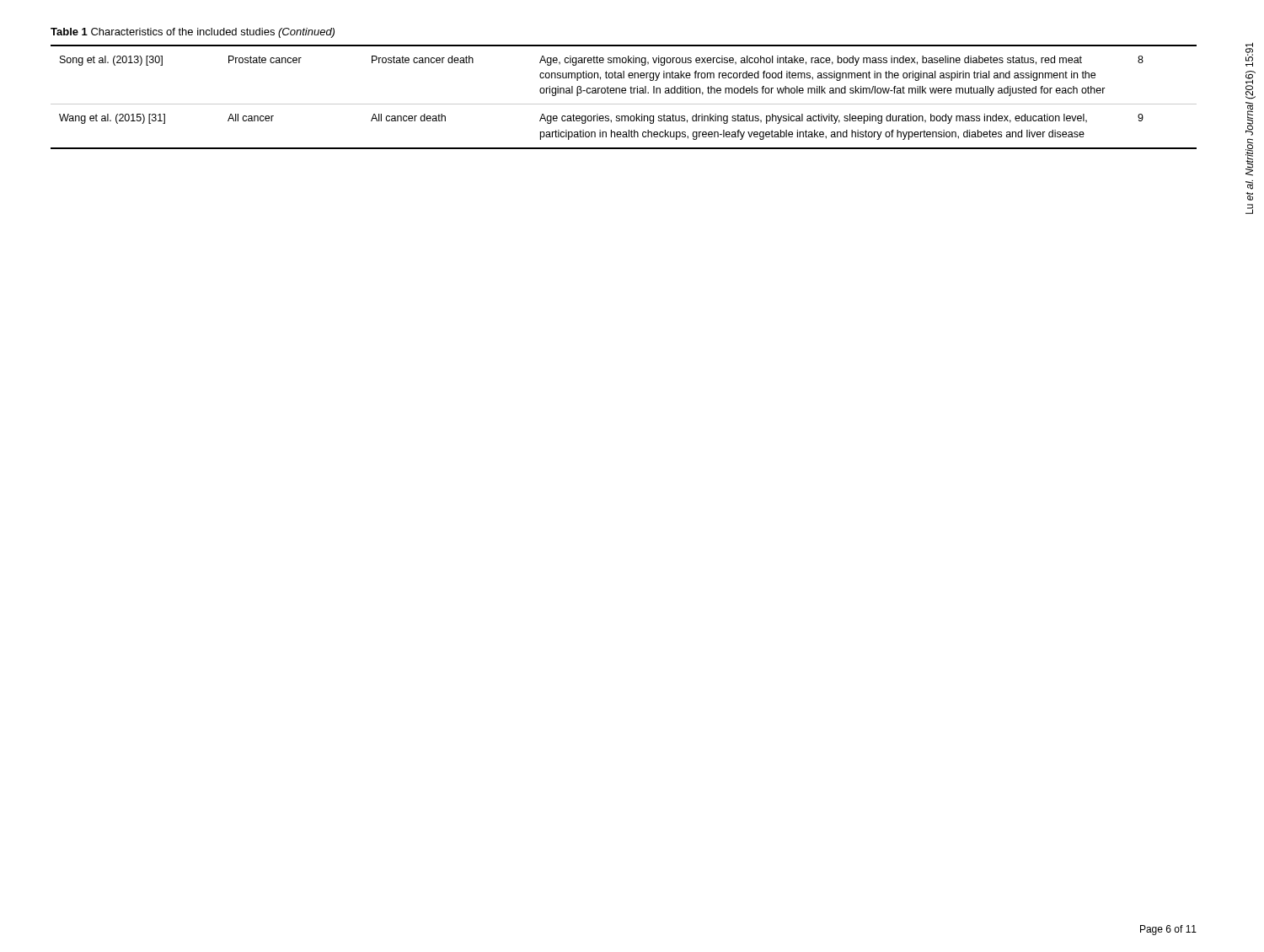Click on the table containing "Age categories, smoking status, drinking"
Screen dimensions: 952x1264
tap(624, 97)
